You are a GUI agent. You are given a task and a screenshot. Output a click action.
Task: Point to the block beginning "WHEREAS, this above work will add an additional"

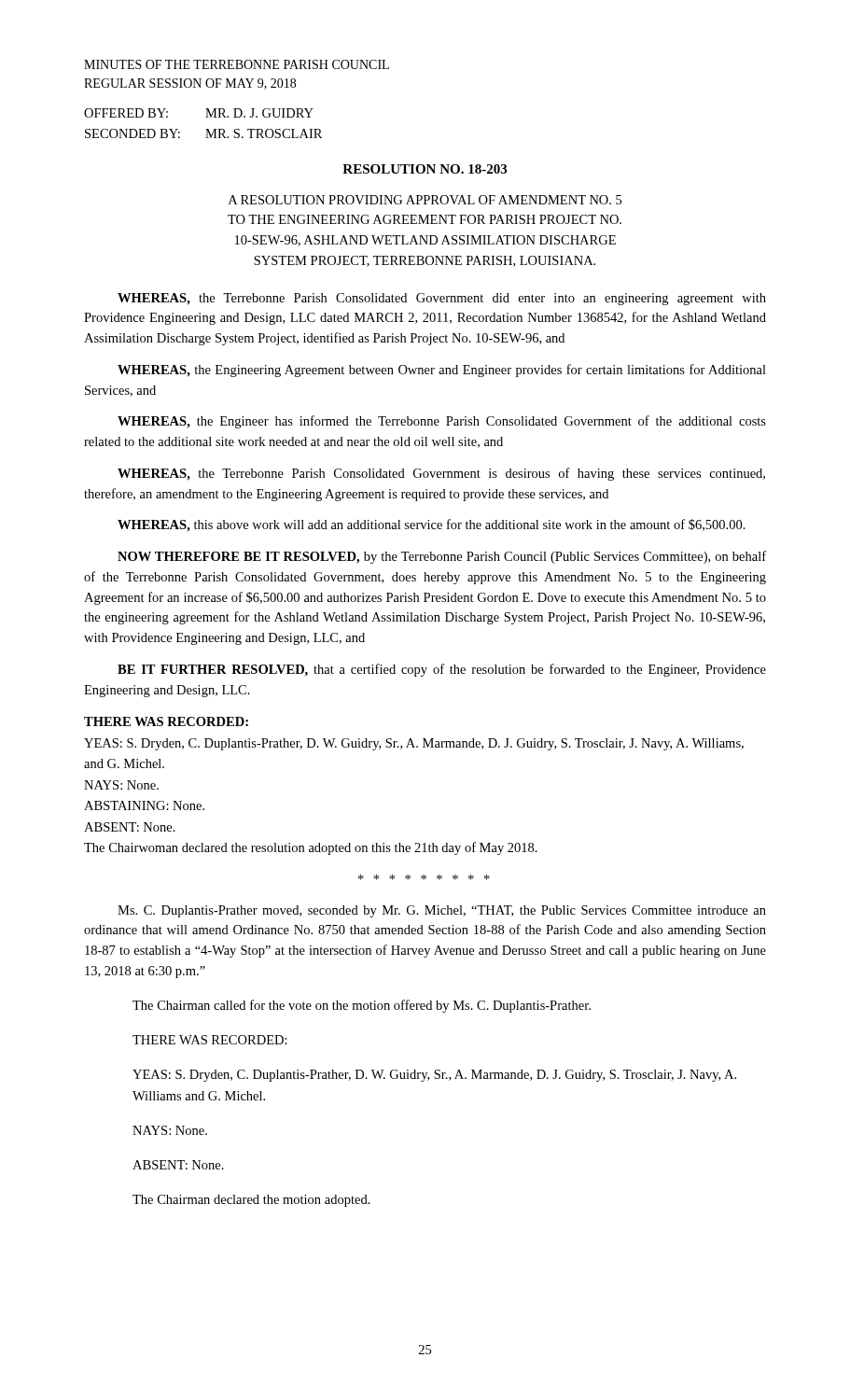pos(432,525)
